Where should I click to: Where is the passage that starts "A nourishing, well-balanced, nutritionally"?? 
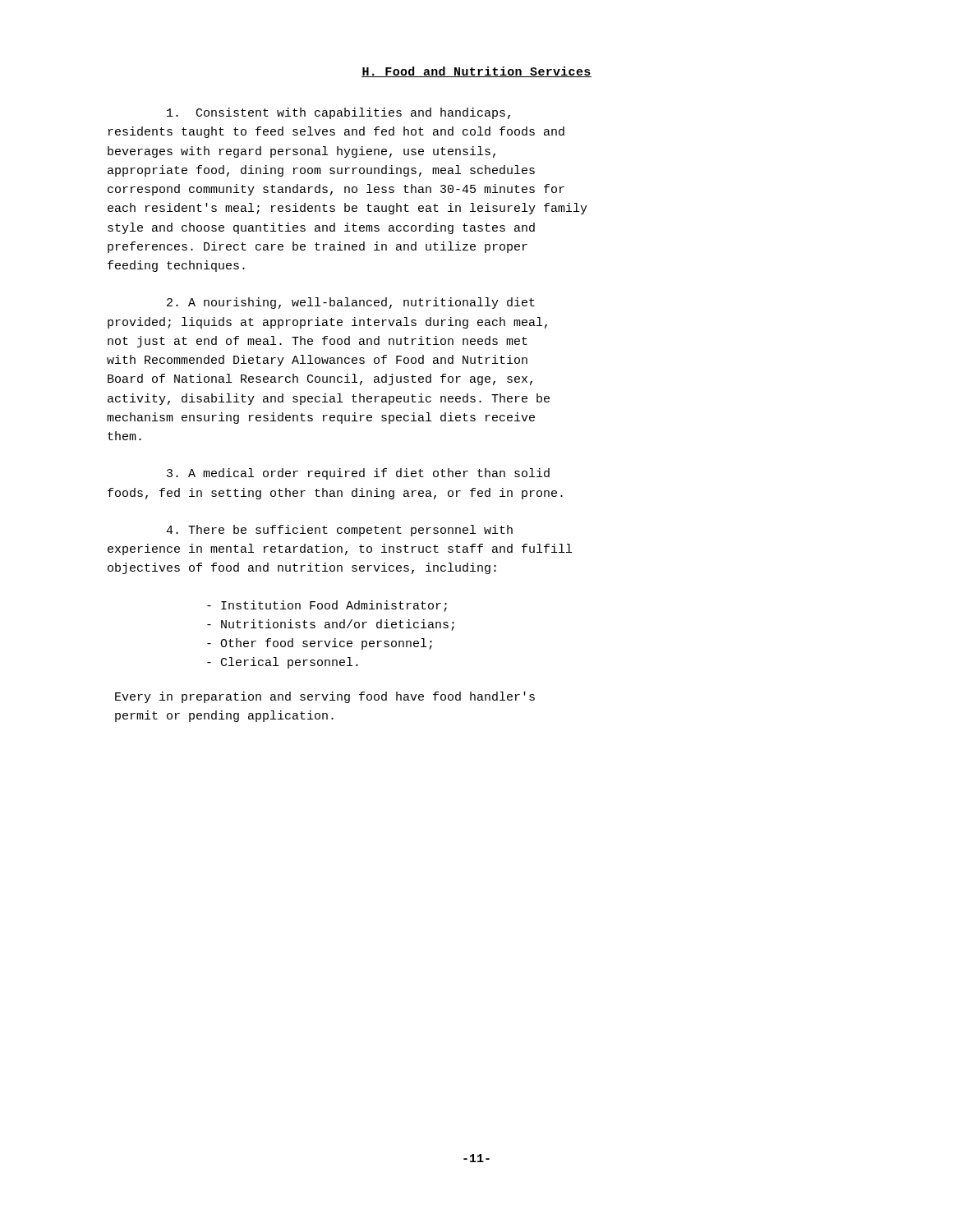click(x=329, y=371)
